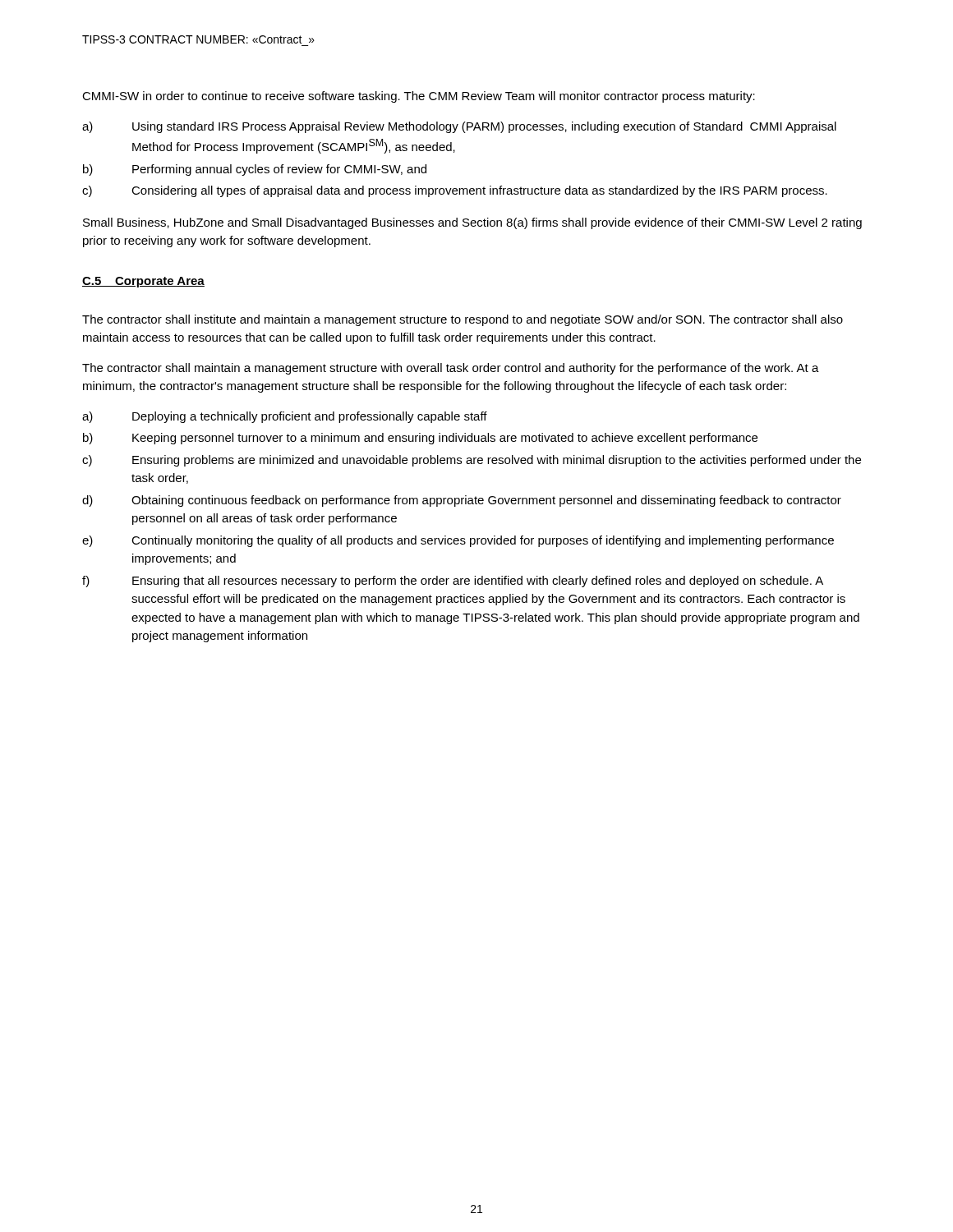Locate the block of text that opens with "c) Considering all types of"

click(476, 191)
